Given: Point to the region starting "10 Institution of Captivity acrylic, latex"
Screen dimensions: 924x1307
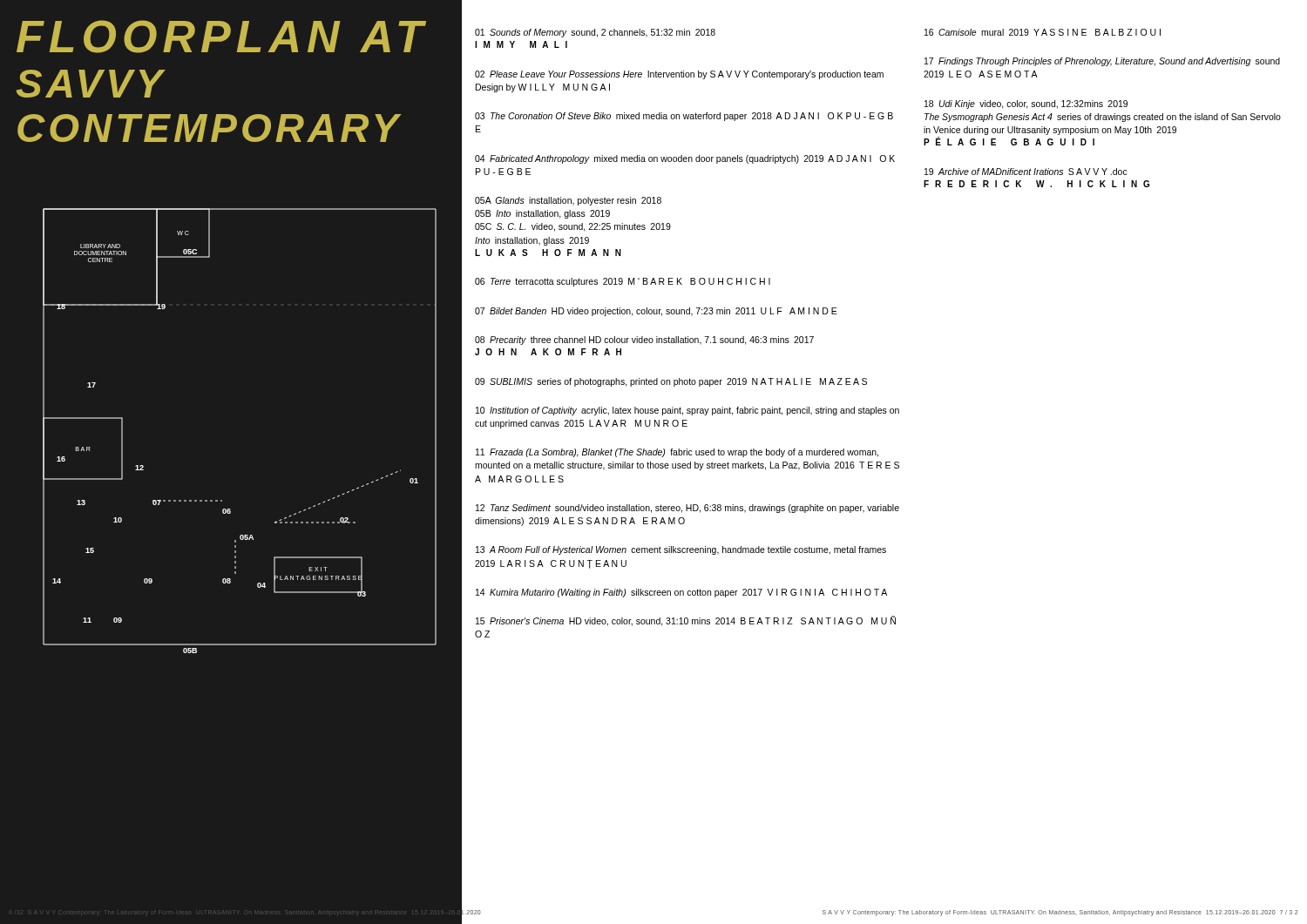Looking at the screenshot, I should pyautogui.click(x=687, y=417).
